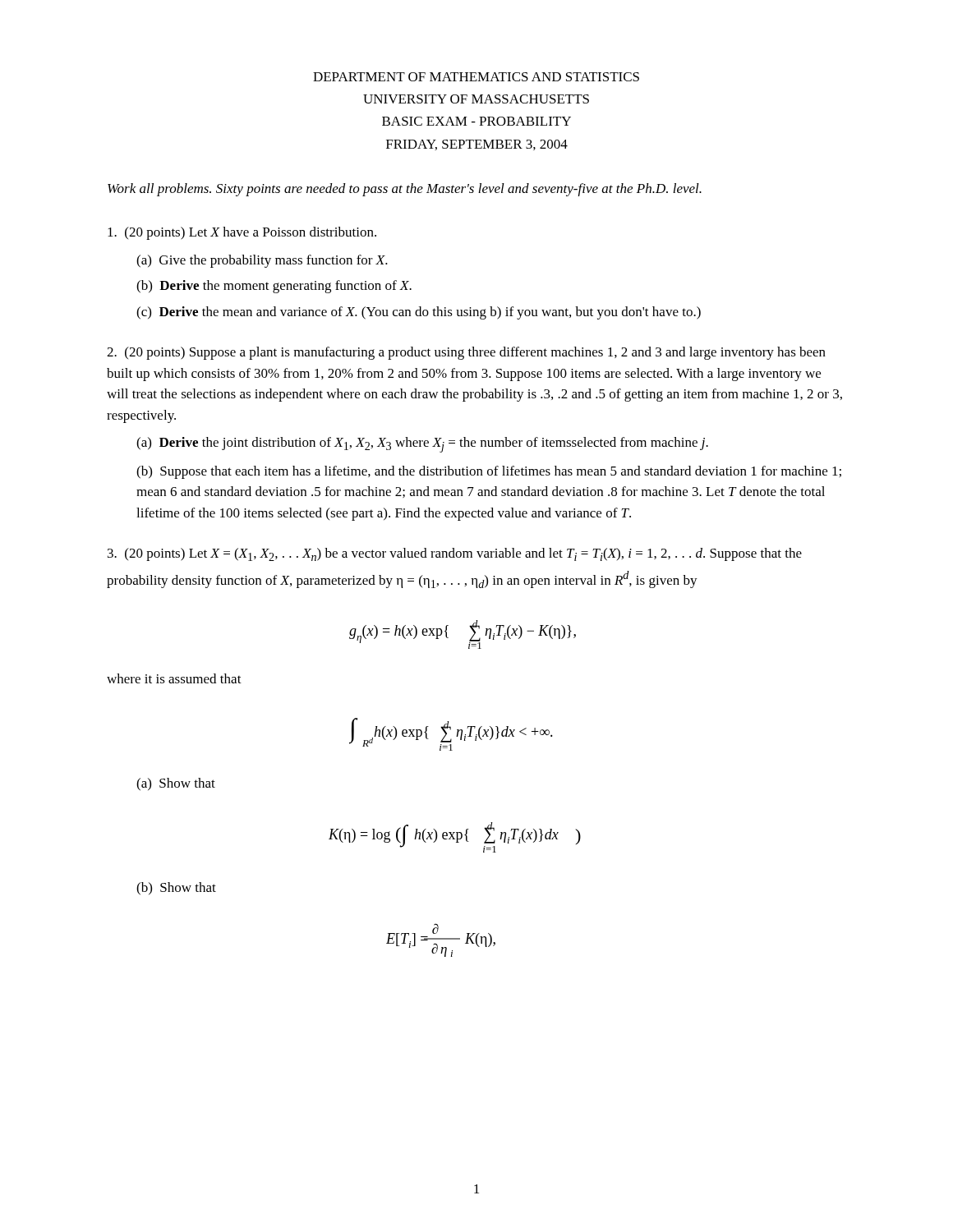
Task: Find the formula on this page that starts "K(η) = log ( ∫ h(x) exp{ d"
Action: 476,834
